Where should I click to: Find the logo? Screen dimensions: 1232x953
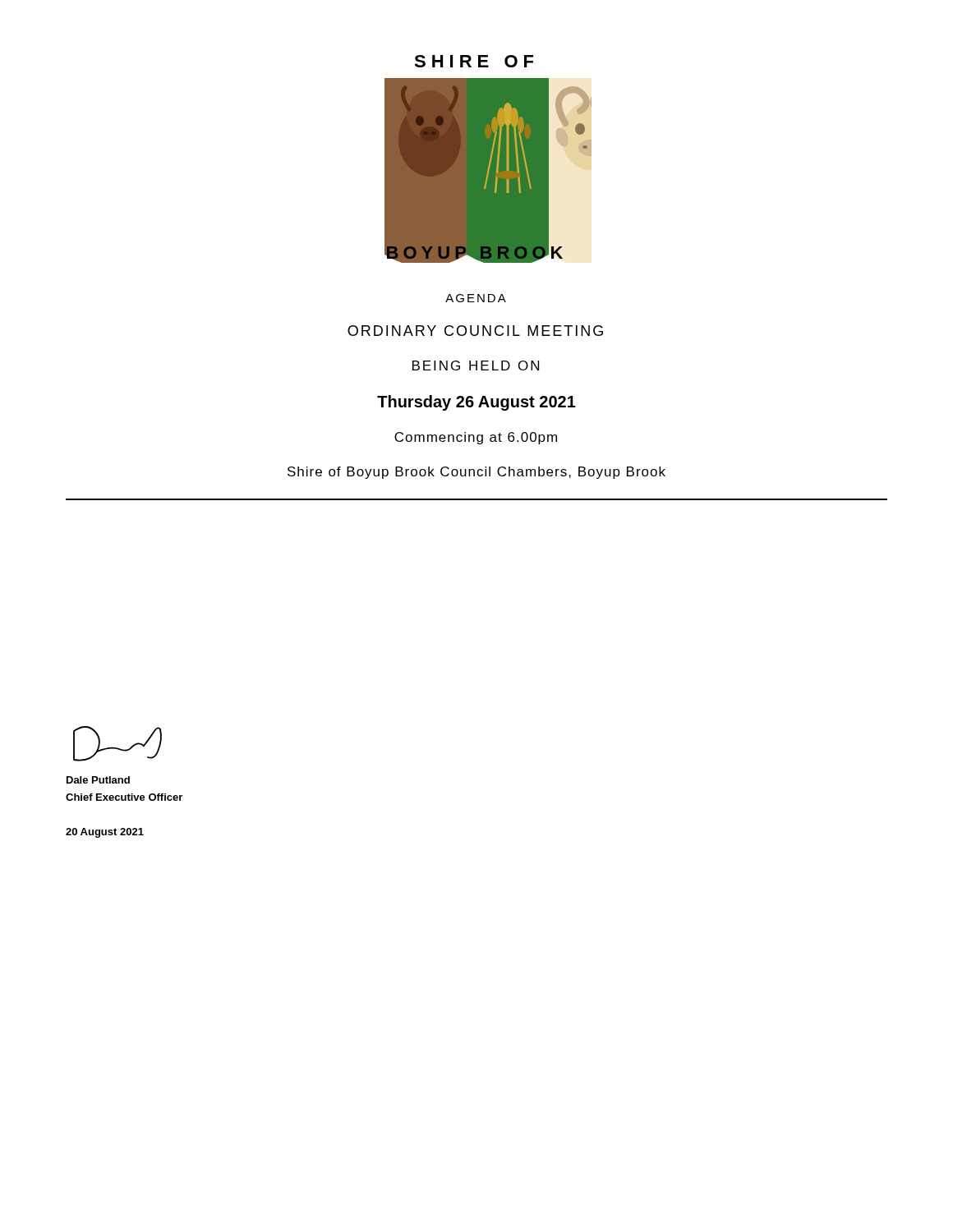click(x=476, y=133)
